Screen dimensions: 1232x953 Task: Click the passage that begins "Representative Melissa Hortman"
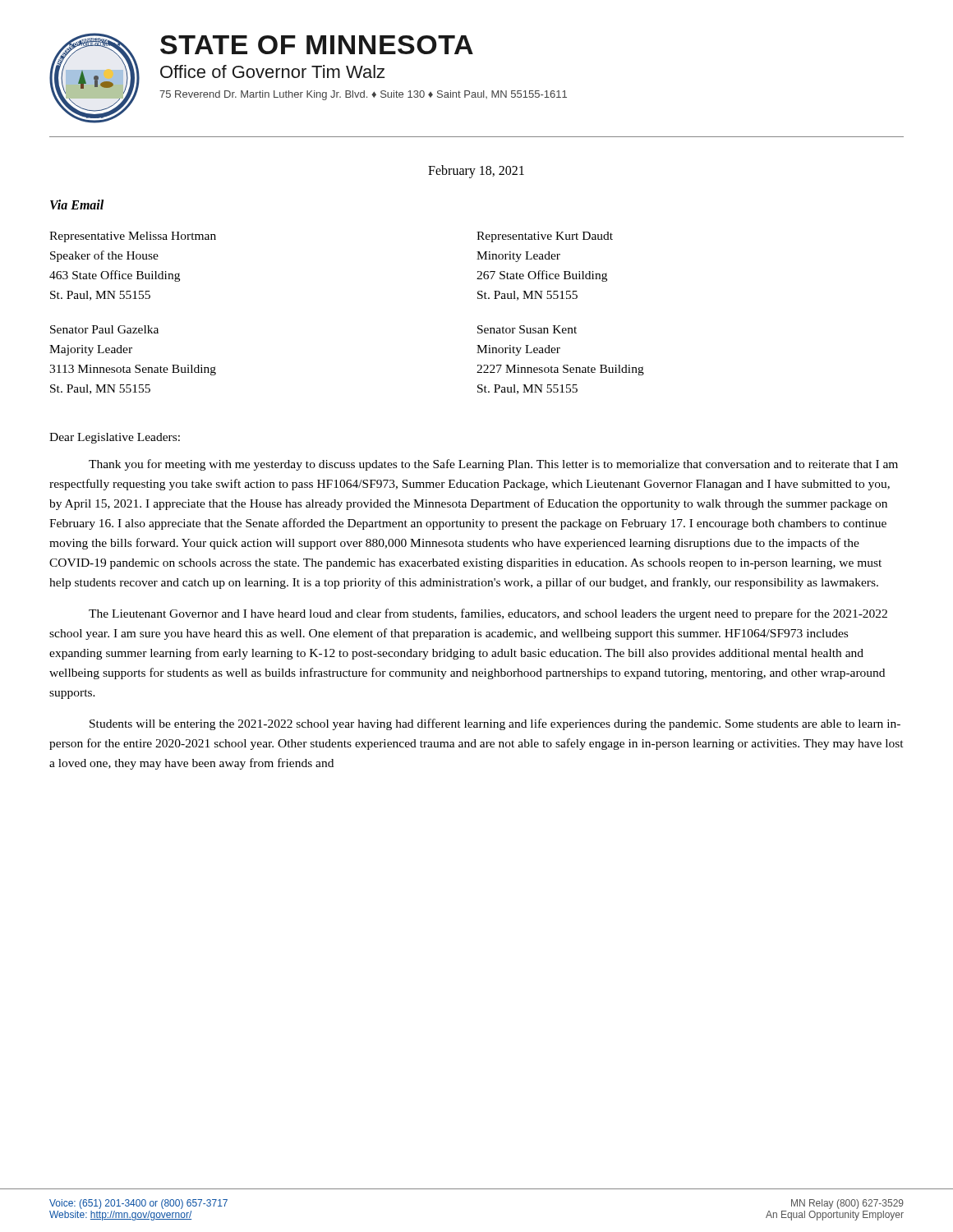(133, 265)
